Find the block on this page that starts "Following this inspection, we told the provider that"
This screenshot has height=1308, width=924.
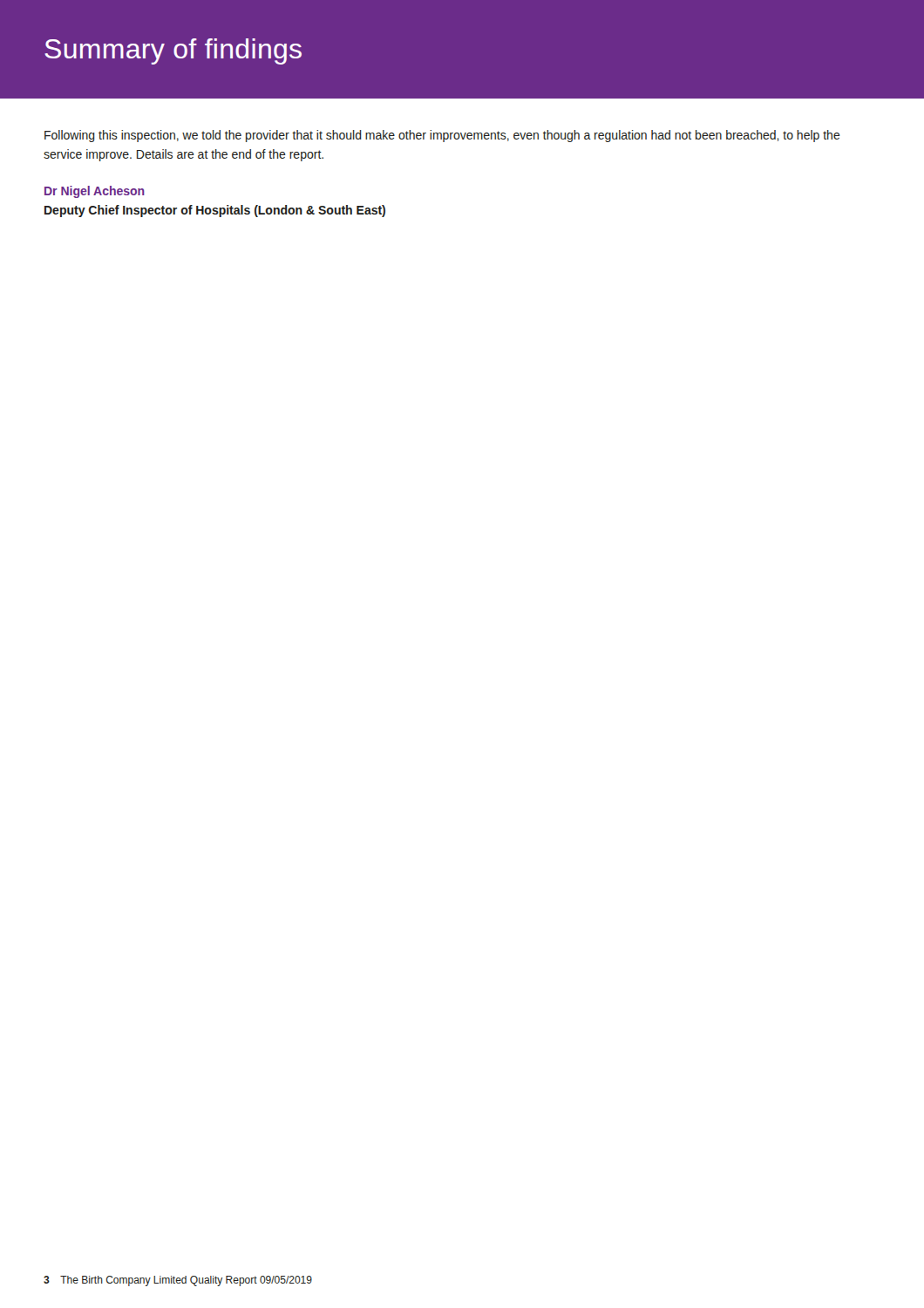click(462, 145)
